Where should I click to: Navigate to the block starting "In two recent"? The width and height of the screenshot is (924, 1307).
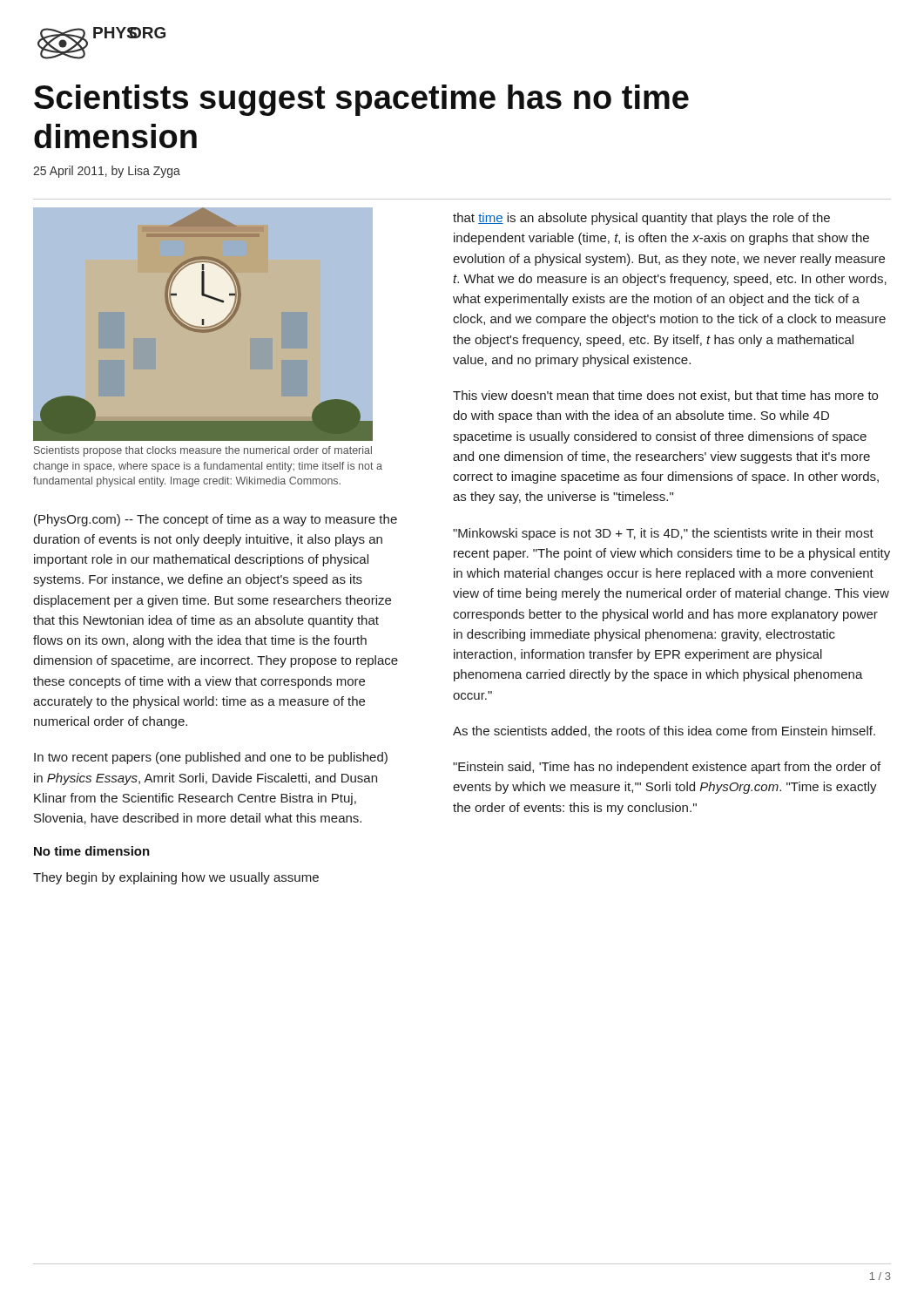tap(211, 787)
